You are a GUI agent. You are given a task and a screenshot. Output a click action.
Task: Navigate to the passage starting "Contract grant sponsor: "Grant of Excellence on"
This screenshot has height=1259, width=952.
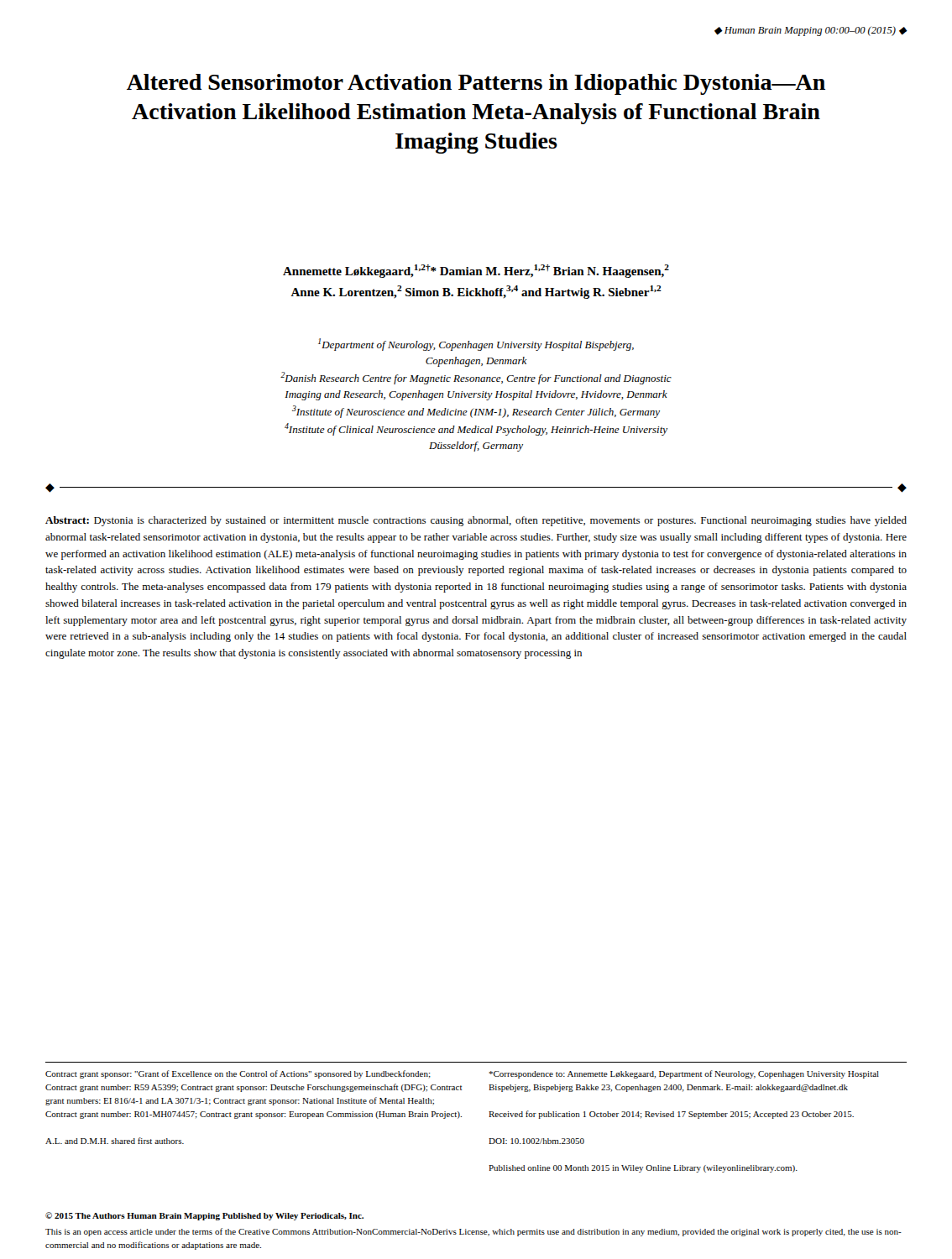click(x=254, y=1107)
